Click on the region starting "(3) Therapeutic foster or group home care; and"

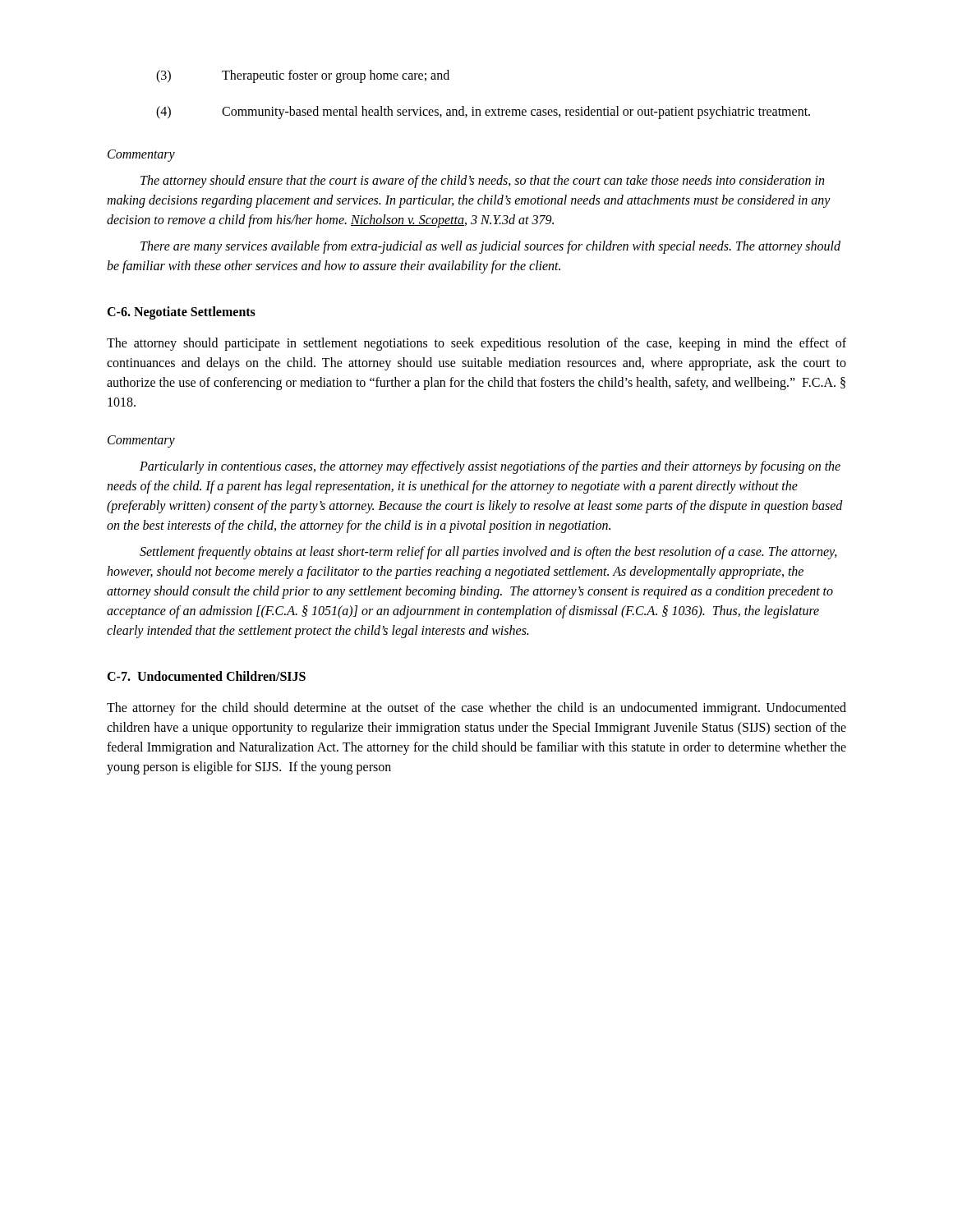point(303,76)
